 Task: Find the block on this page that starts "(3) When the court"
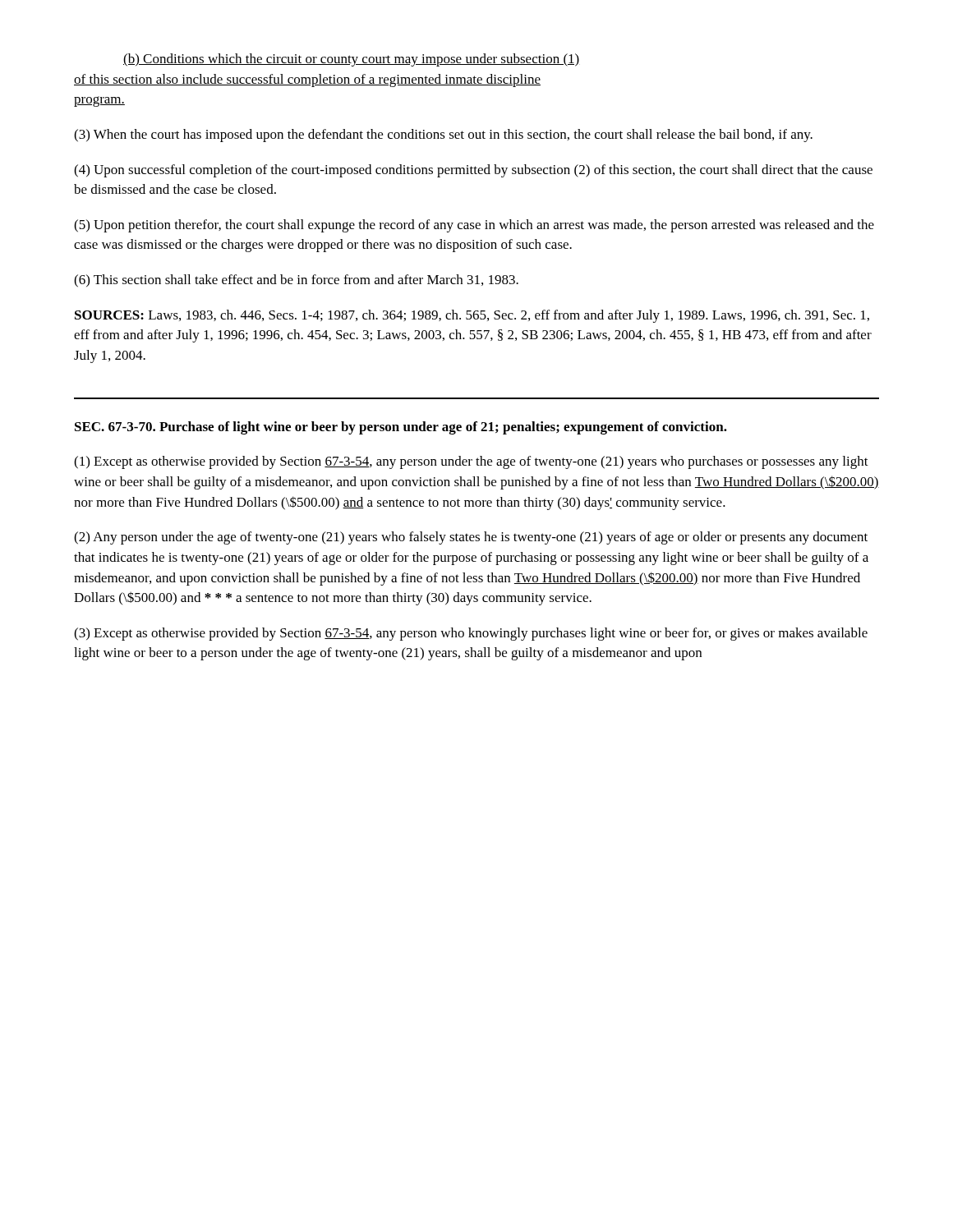point(444,134)
